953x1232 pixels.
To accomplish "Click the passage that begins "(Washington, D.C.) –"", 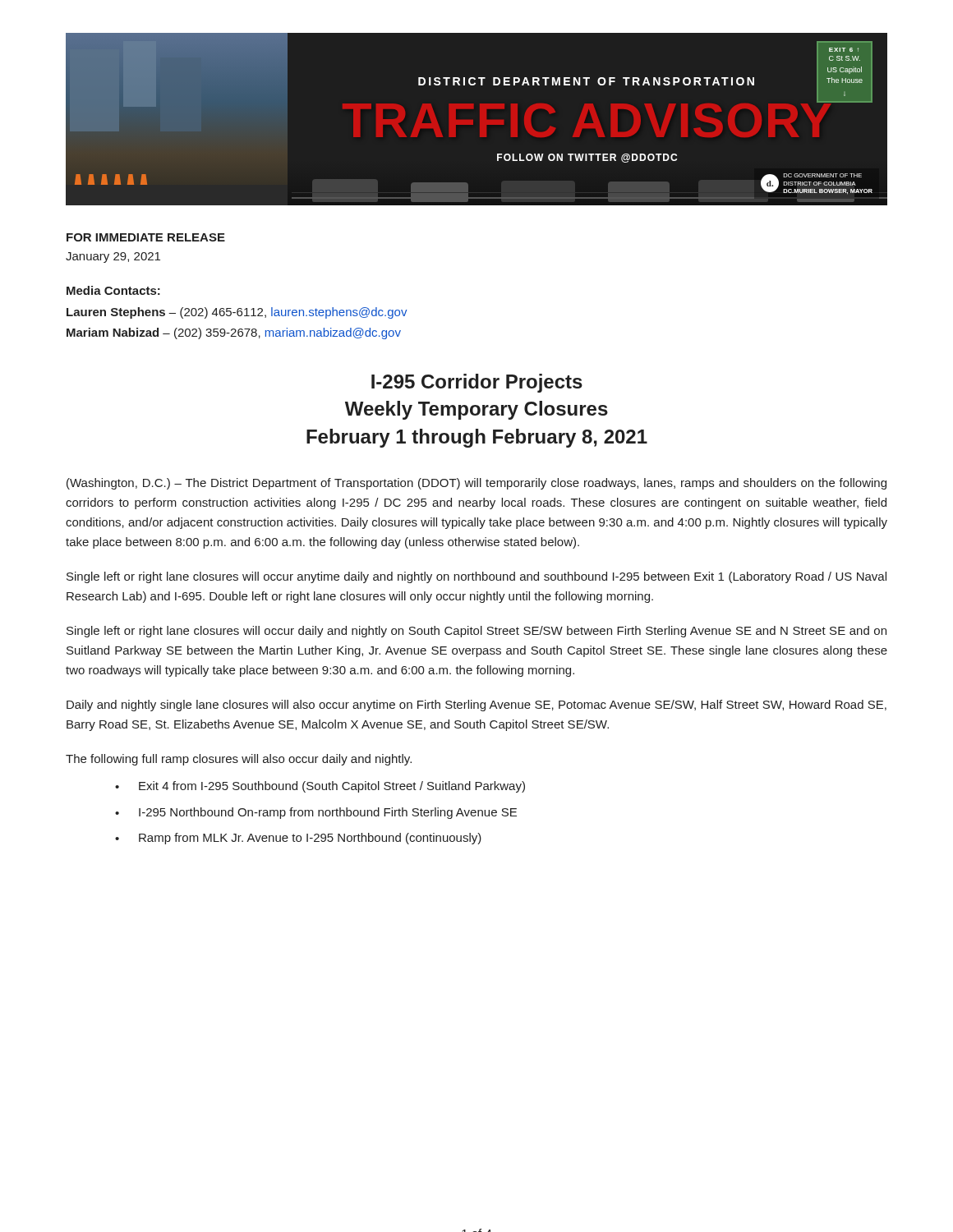I will [x=476, y=512].
